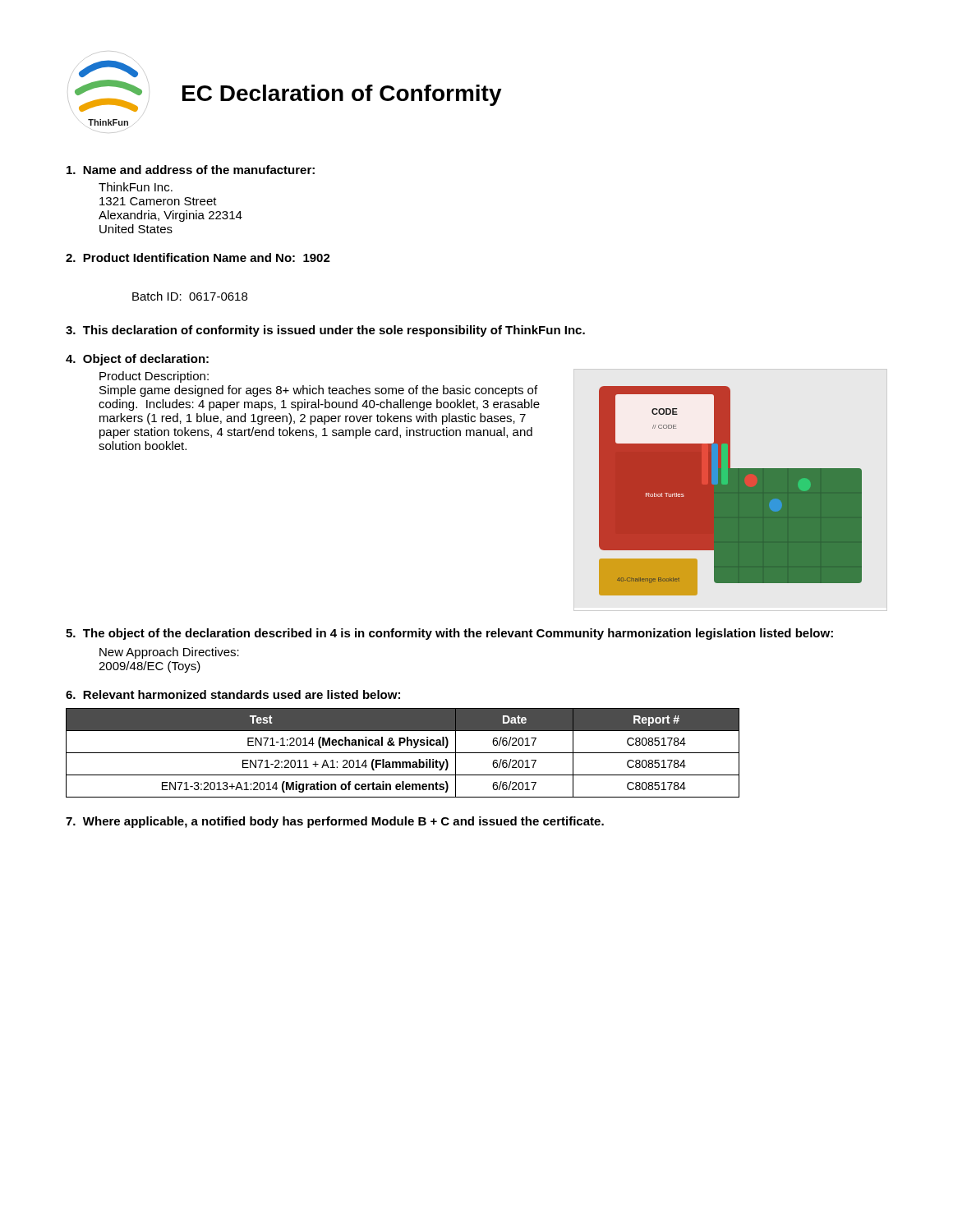Viewport: 953px width, 1232px height.
Task: Find the block on this page that starts "Product Description: Simple game designed for"
Action: pyautogui.click(x=319, y=411)
